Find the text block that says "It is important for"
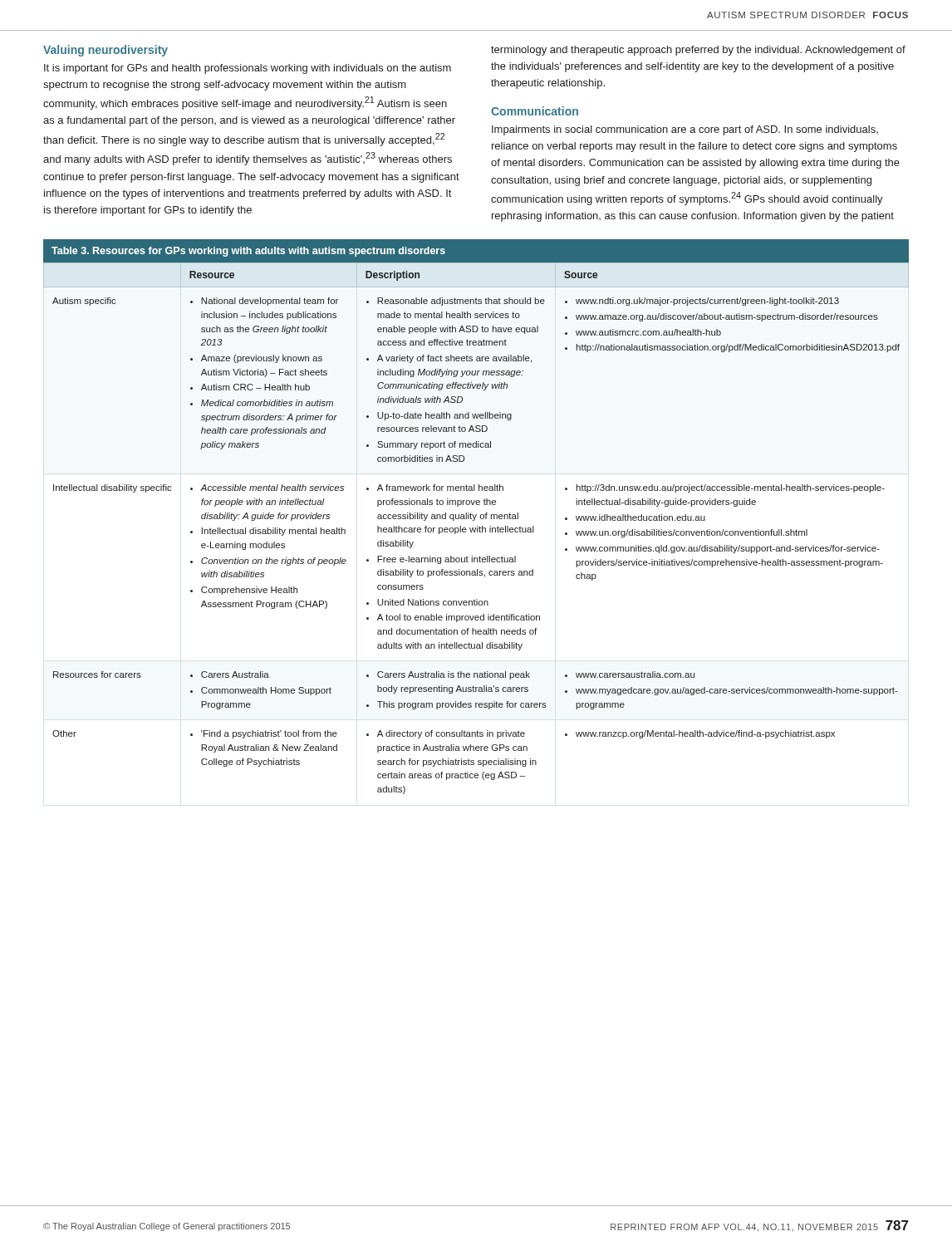The width and height of the screenshot is (952, 1246). pyautogui.click(x=251, y=138)
